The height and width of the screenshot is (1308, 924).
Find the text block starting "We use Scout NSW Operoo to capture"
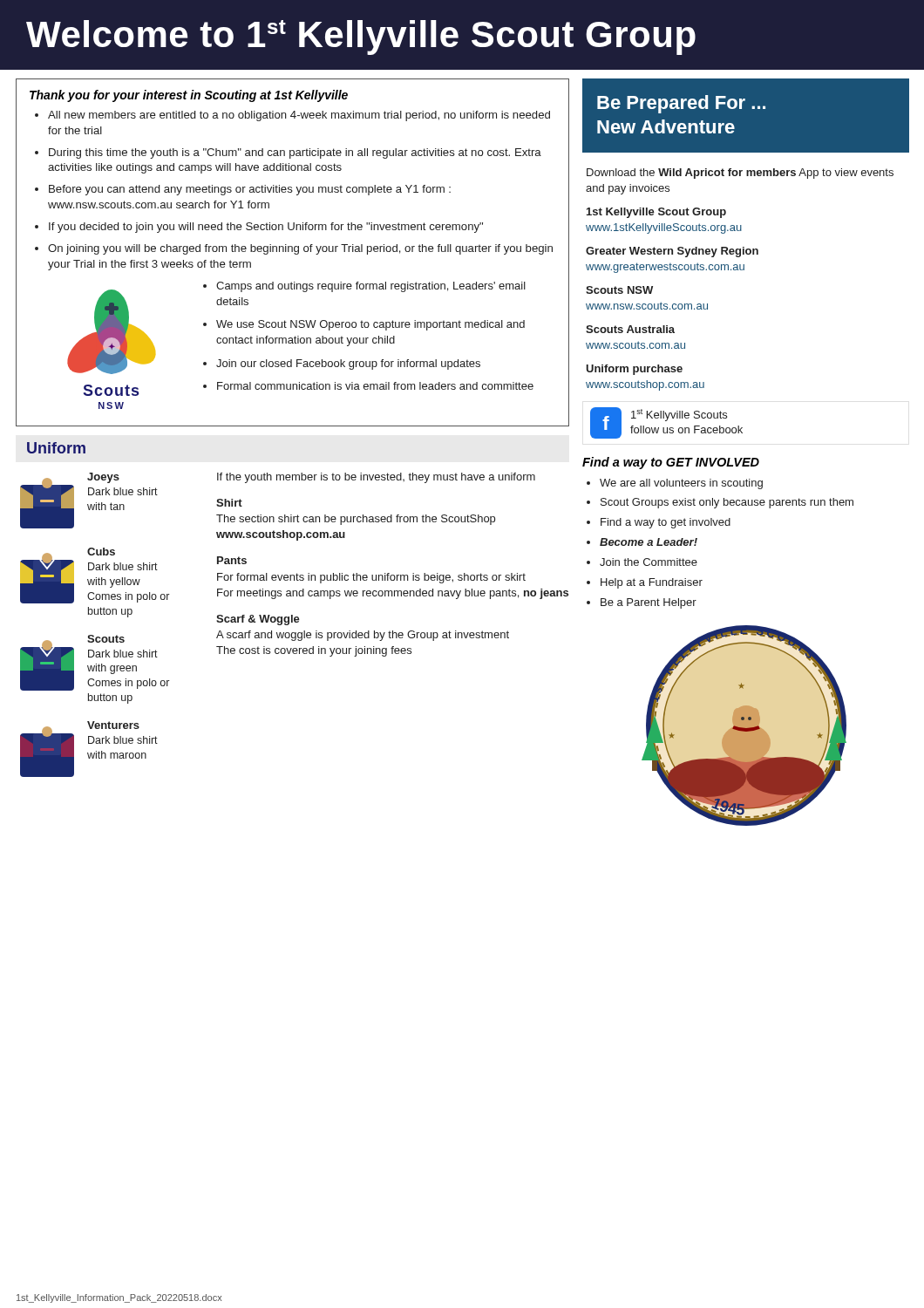[371, 332]
